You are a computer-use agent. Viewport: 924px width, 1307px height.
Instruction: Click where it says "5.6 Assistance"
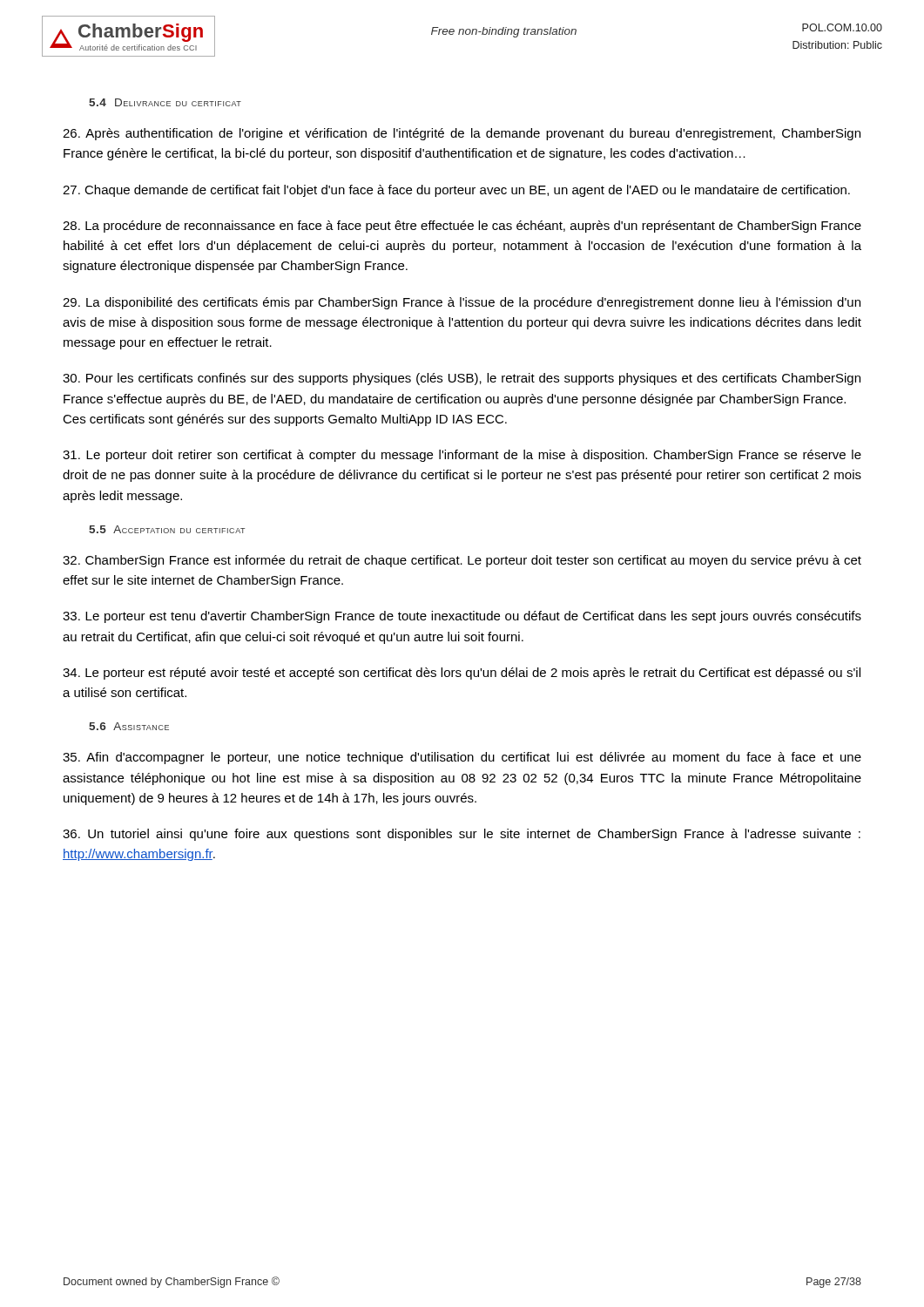[129, 726]
